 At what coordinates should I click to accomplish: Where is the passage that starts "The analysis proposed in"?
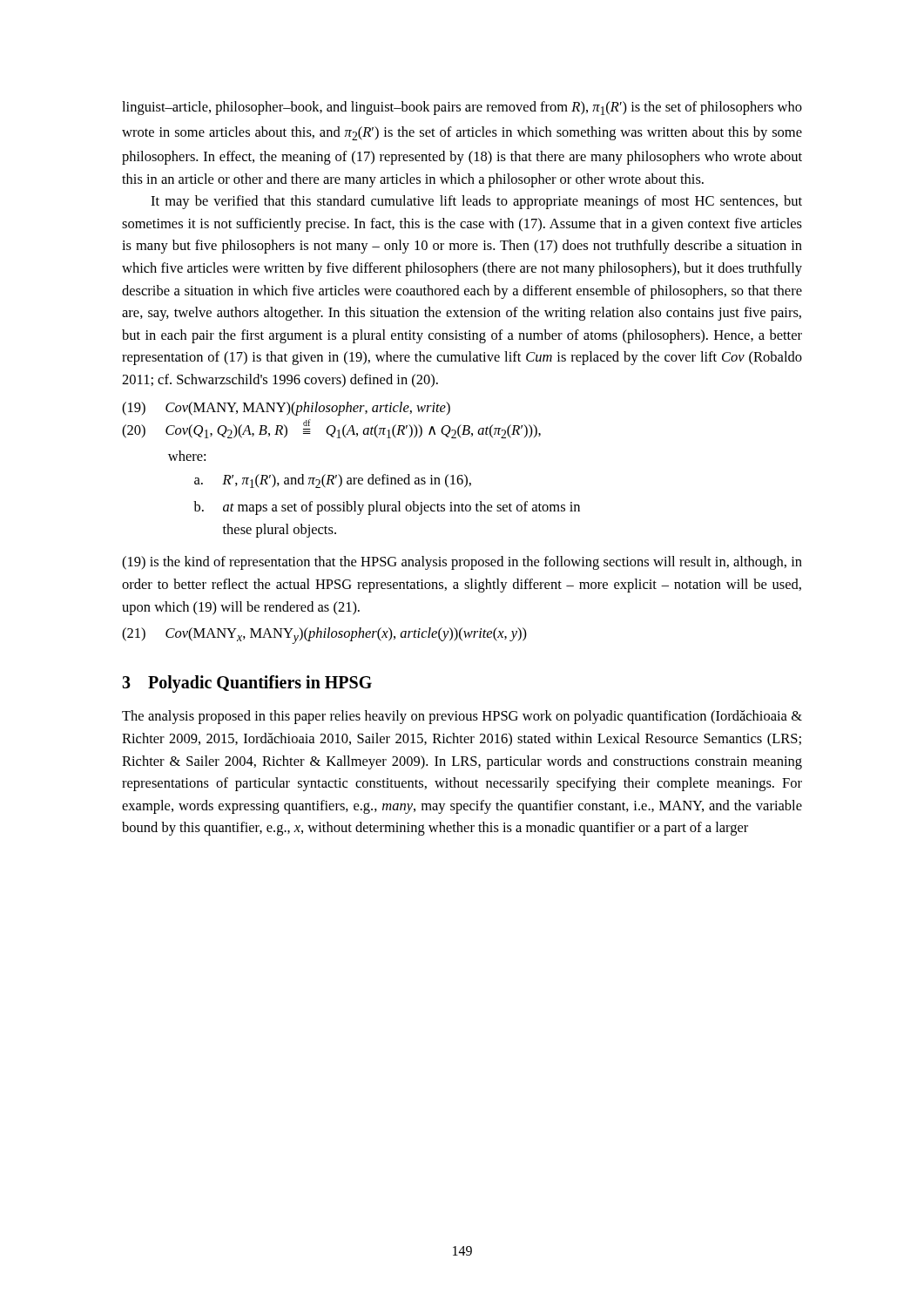tap(462, 772)
